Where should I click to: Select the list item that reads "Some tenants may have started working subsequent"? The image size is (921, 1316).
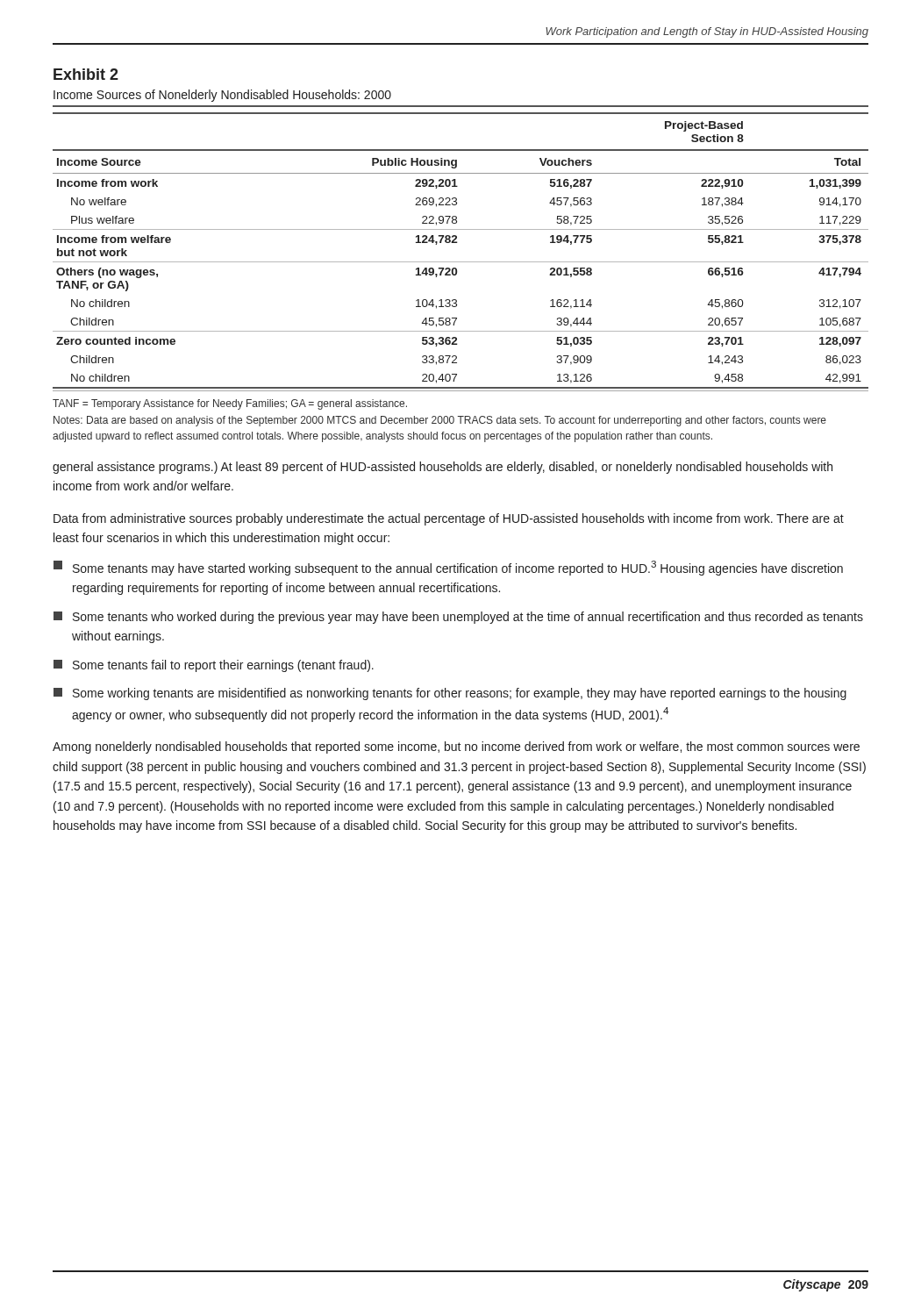460,577
